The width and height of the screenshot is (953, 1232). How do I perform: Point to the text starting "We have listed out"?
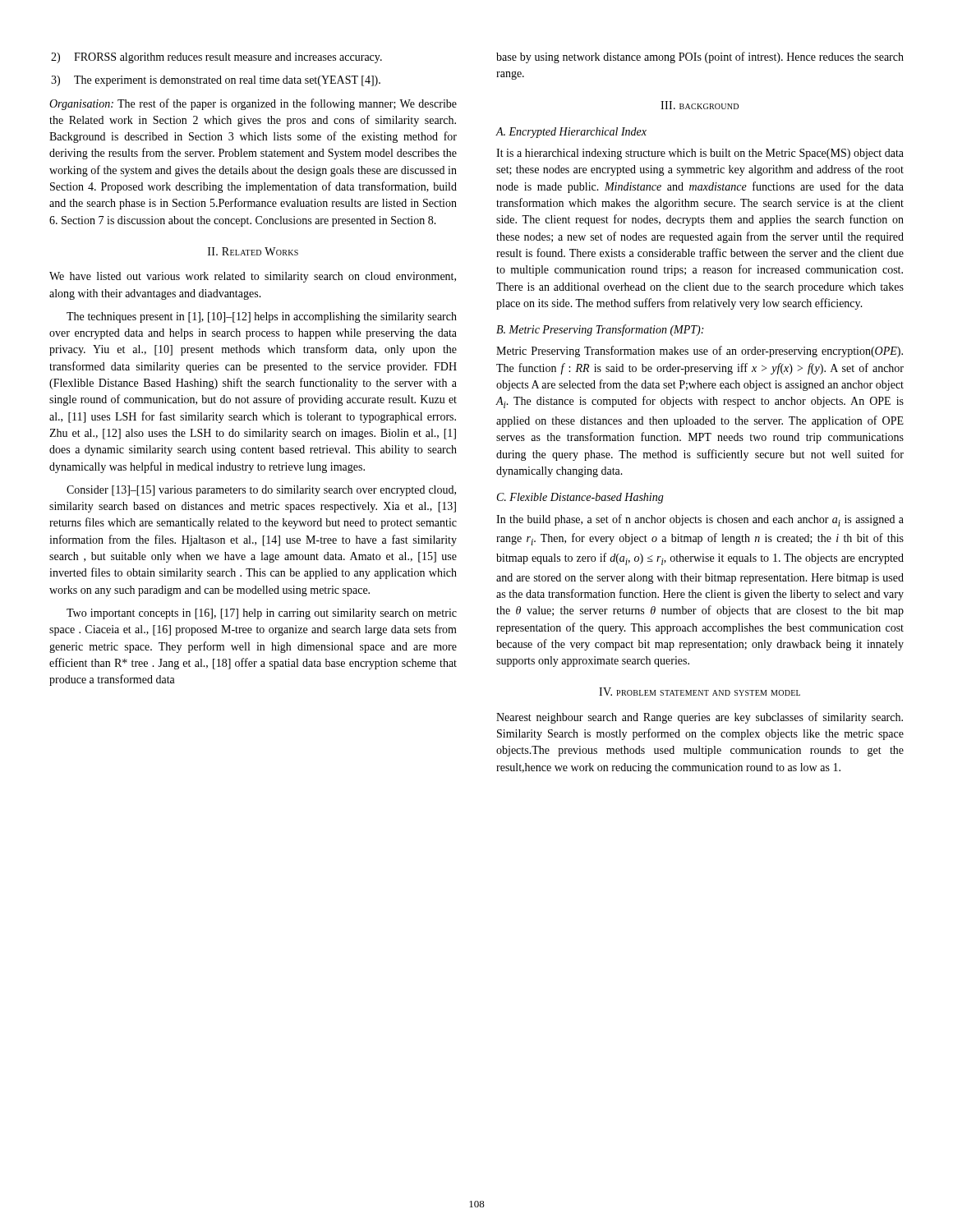coord(253,285)
